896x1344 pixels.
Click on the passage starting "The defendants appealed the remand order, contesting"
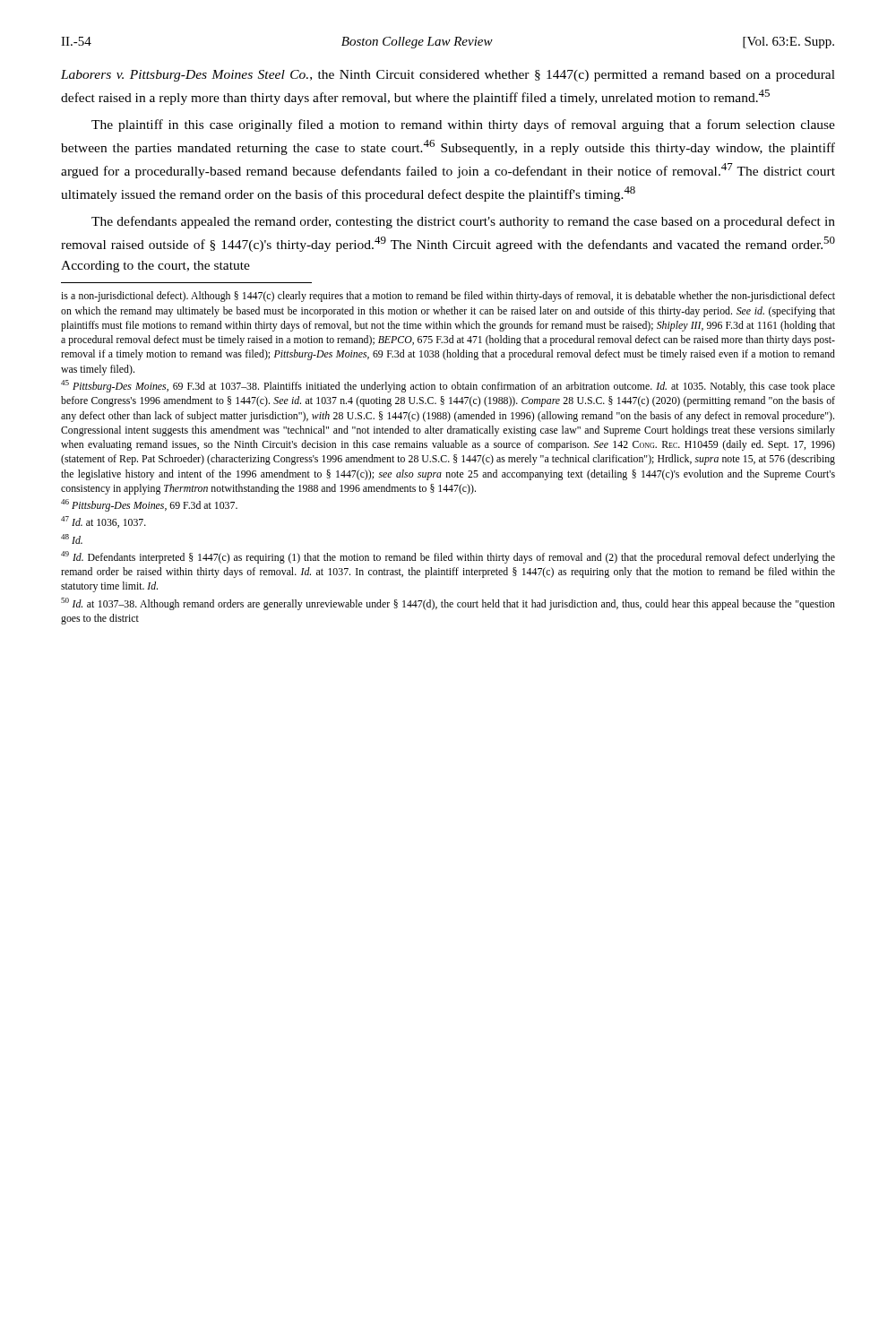448,243
